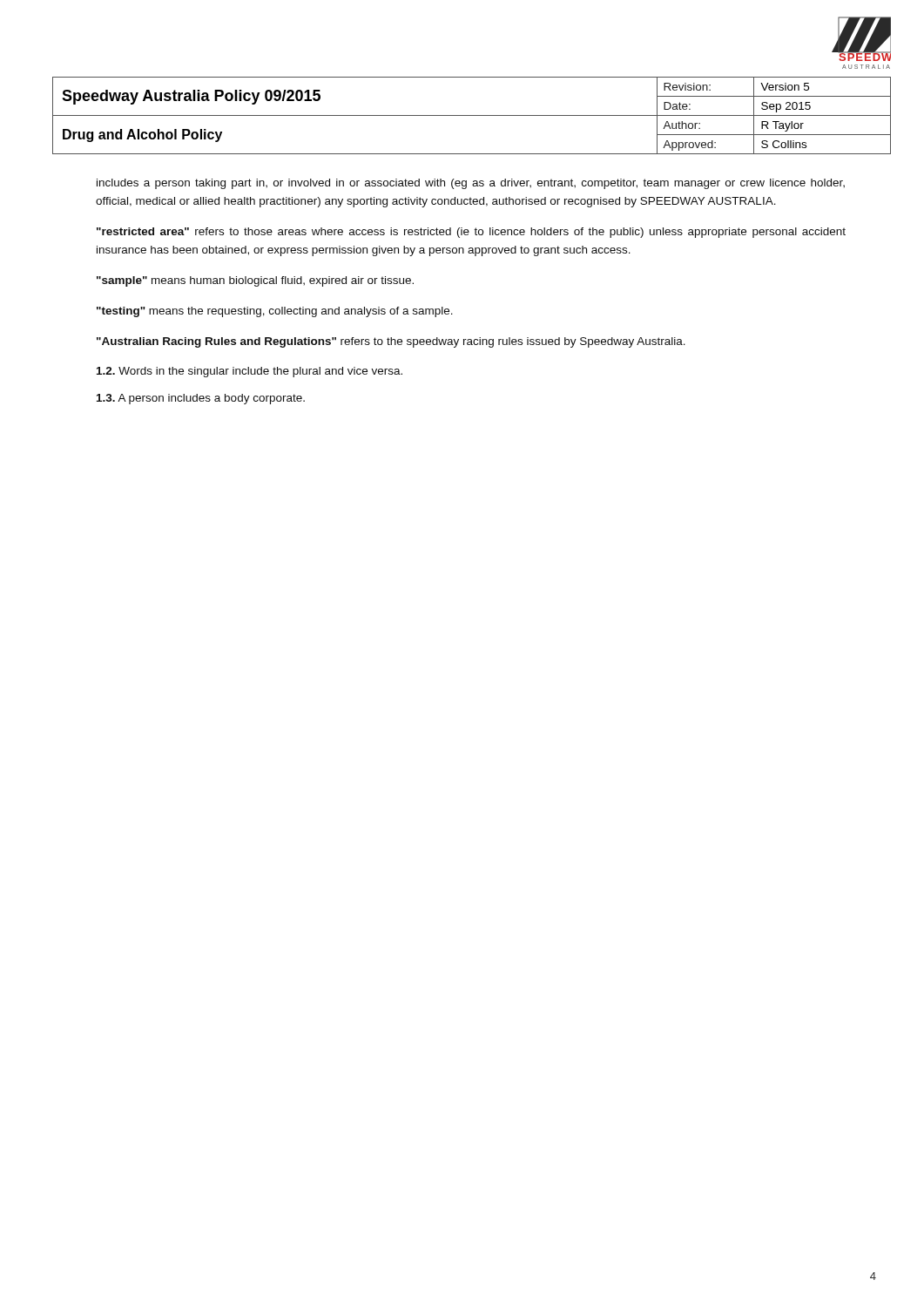Locate the table with the text "Speedway Australia Policy 09/2015"

(x=472, y=115)
